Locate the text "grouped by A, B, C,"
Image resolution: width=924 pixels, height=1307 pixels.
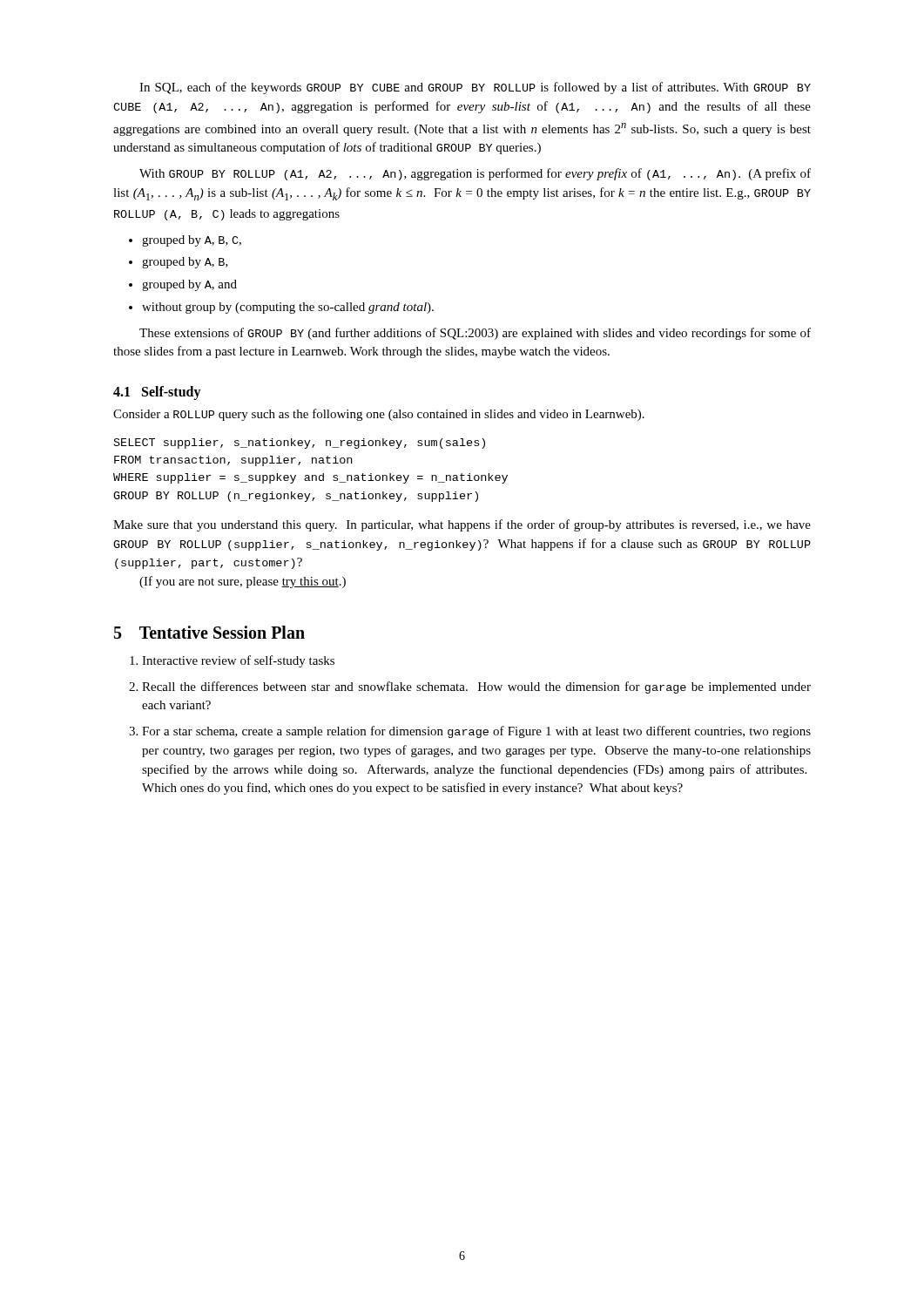(x=192, y=241)
